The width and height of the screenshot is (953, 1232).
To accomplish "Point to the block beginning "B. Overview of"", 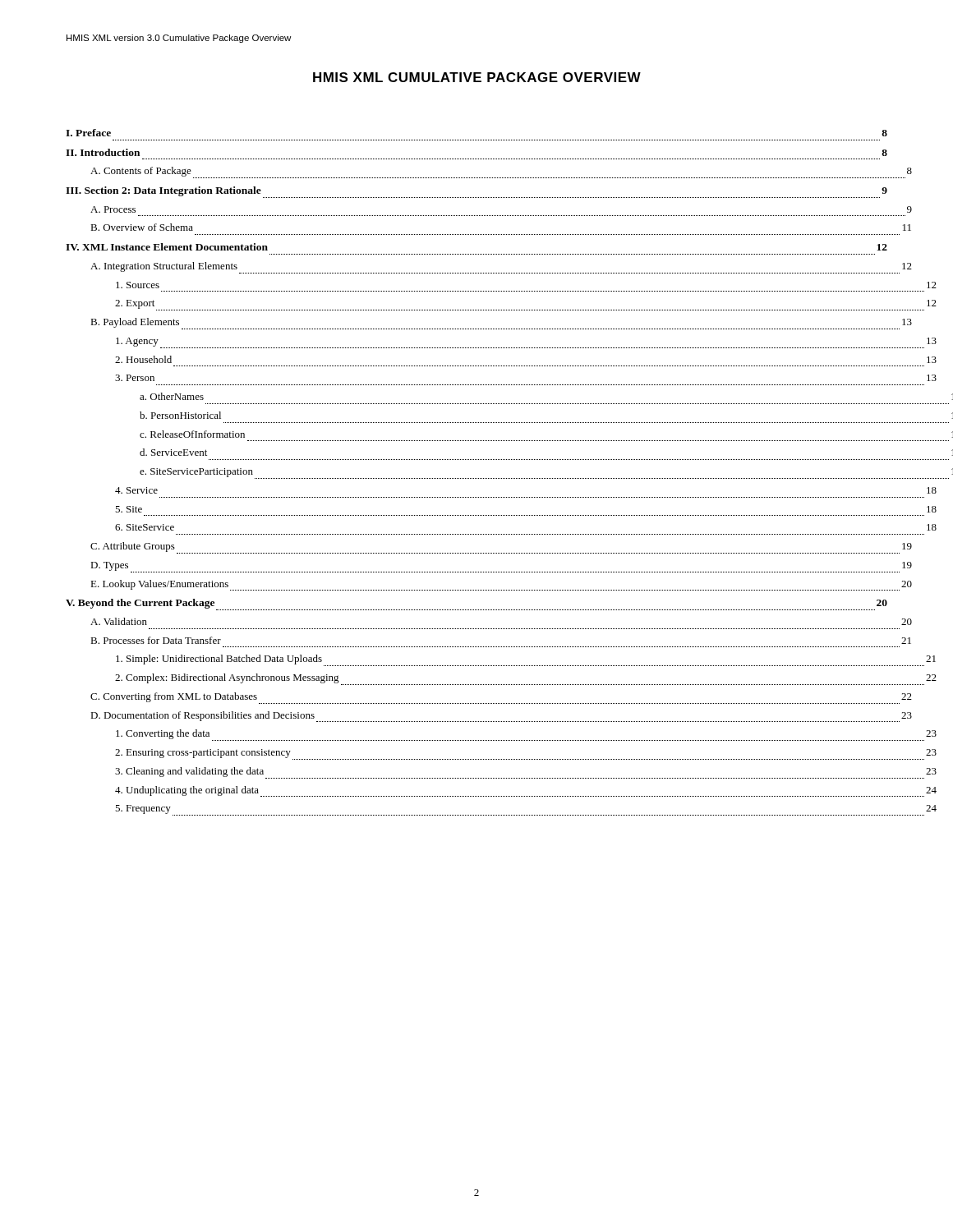I will tap(501, 228).
